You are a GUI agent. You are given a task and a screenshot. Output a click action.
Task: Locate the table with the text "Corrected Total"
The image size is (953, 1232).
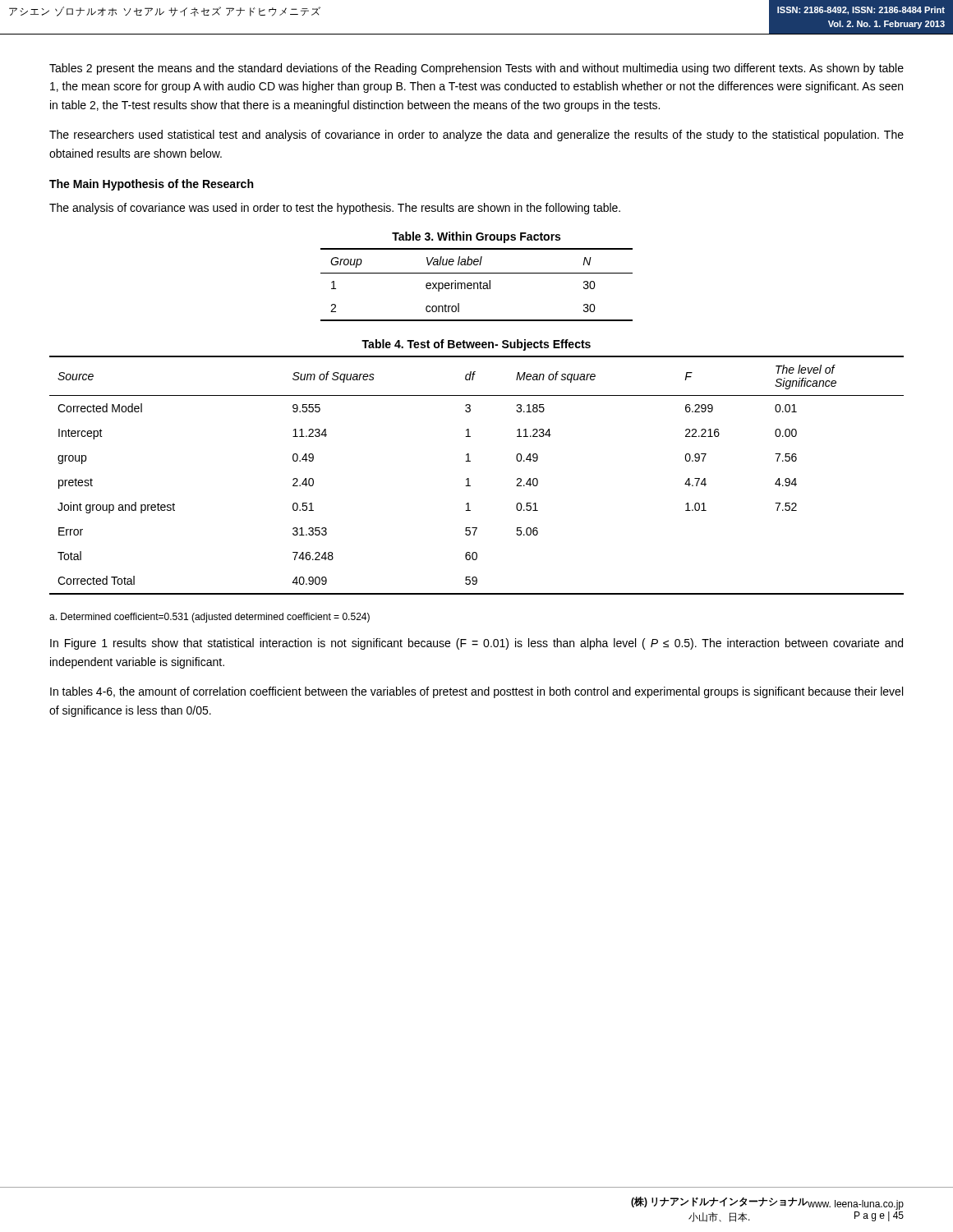476,475
